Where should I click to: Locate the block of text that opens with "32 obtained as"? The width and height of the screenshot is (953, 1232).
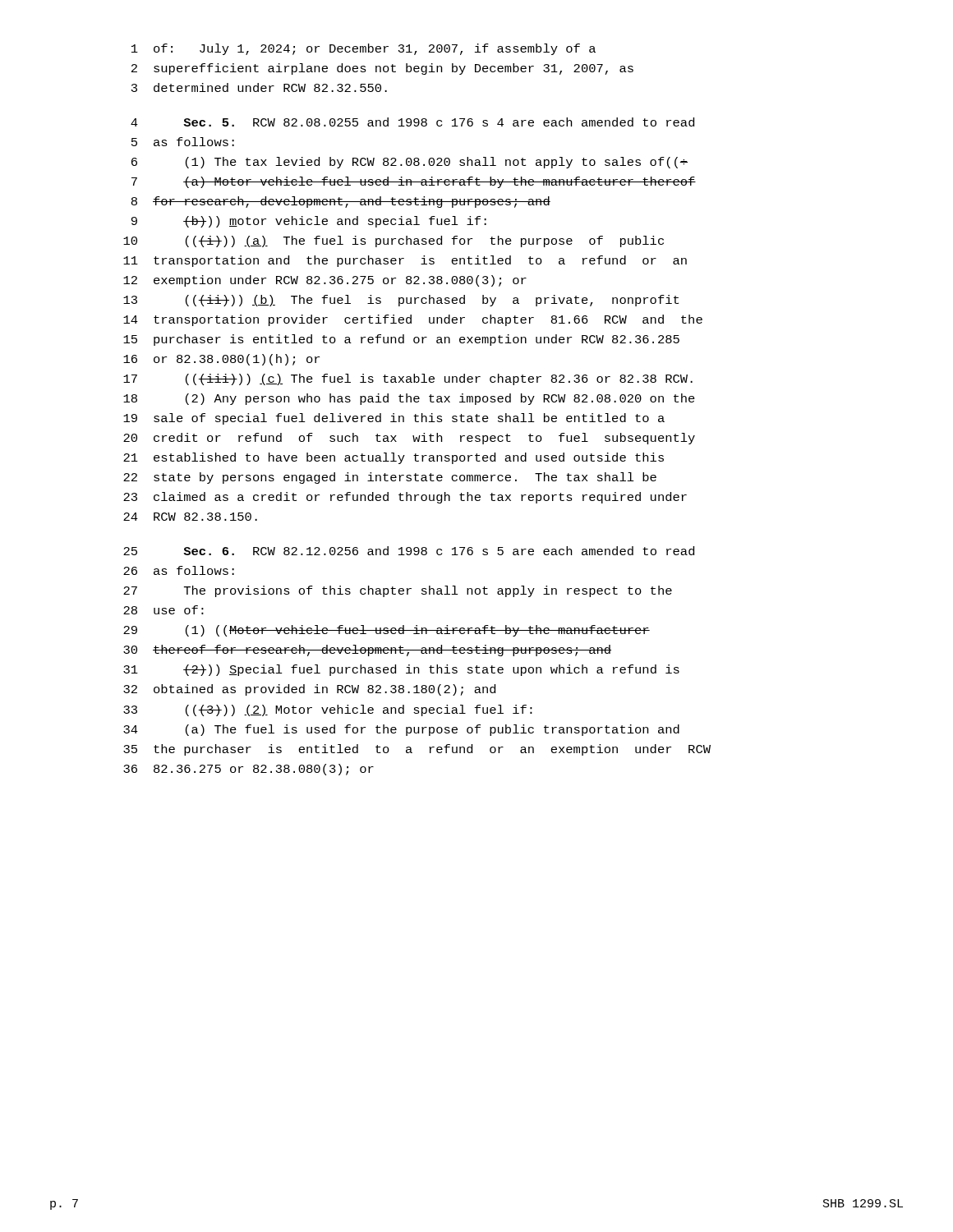[476, 690]
